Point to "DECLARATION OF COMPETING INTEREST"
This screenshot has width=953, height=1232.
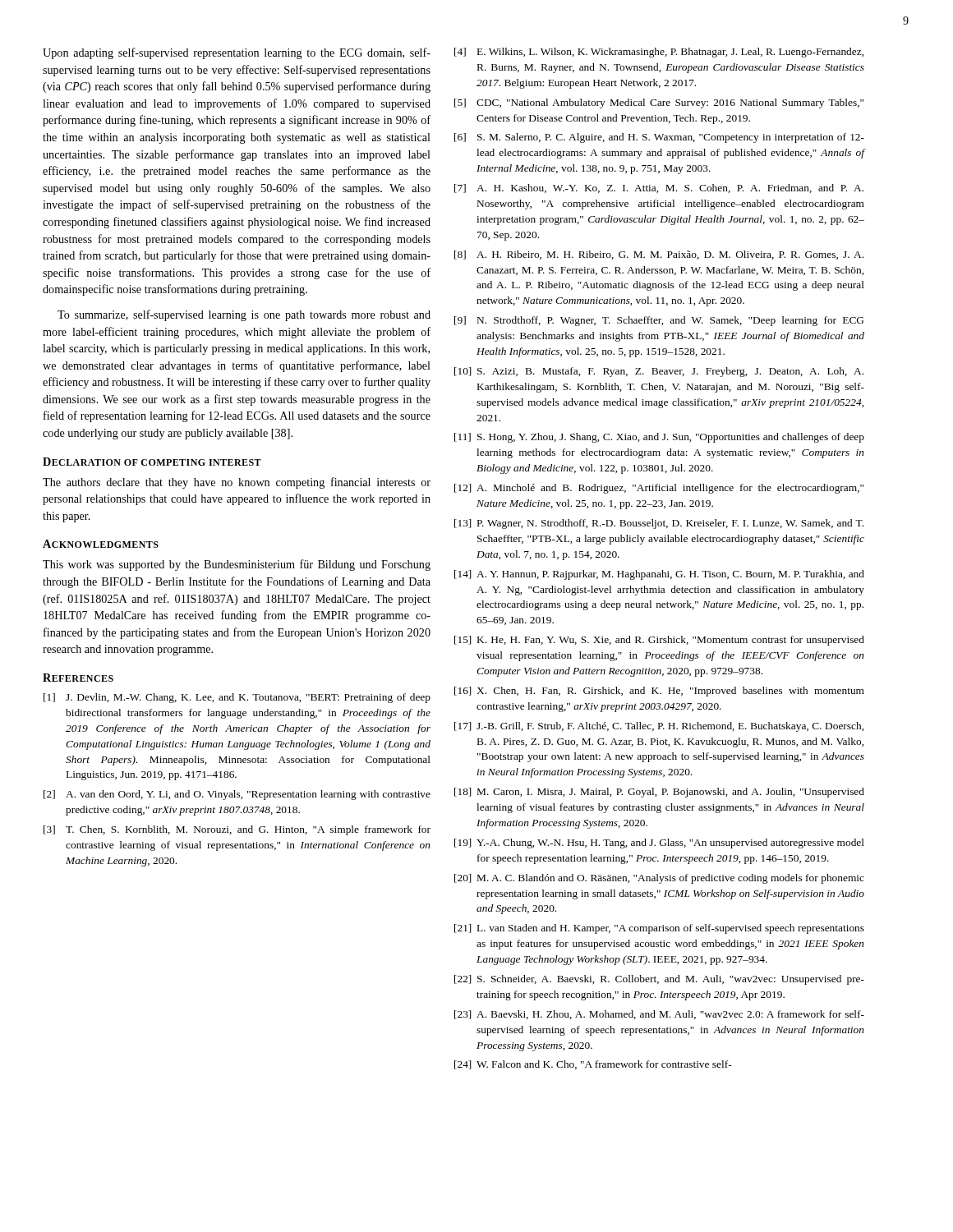click(152, 461)
